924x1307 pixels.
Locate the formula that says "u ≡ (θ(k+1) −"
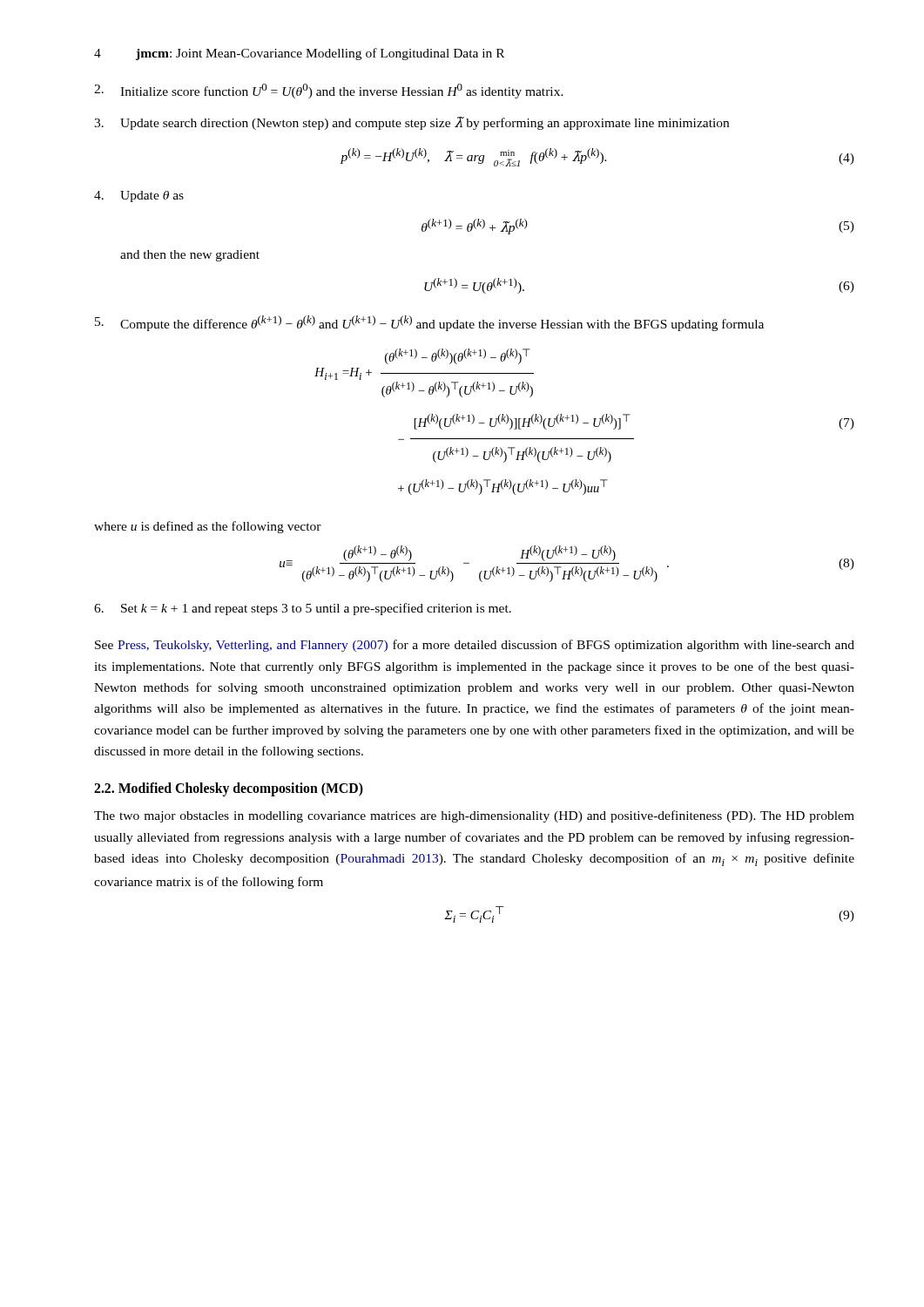(x=567, y=563)
